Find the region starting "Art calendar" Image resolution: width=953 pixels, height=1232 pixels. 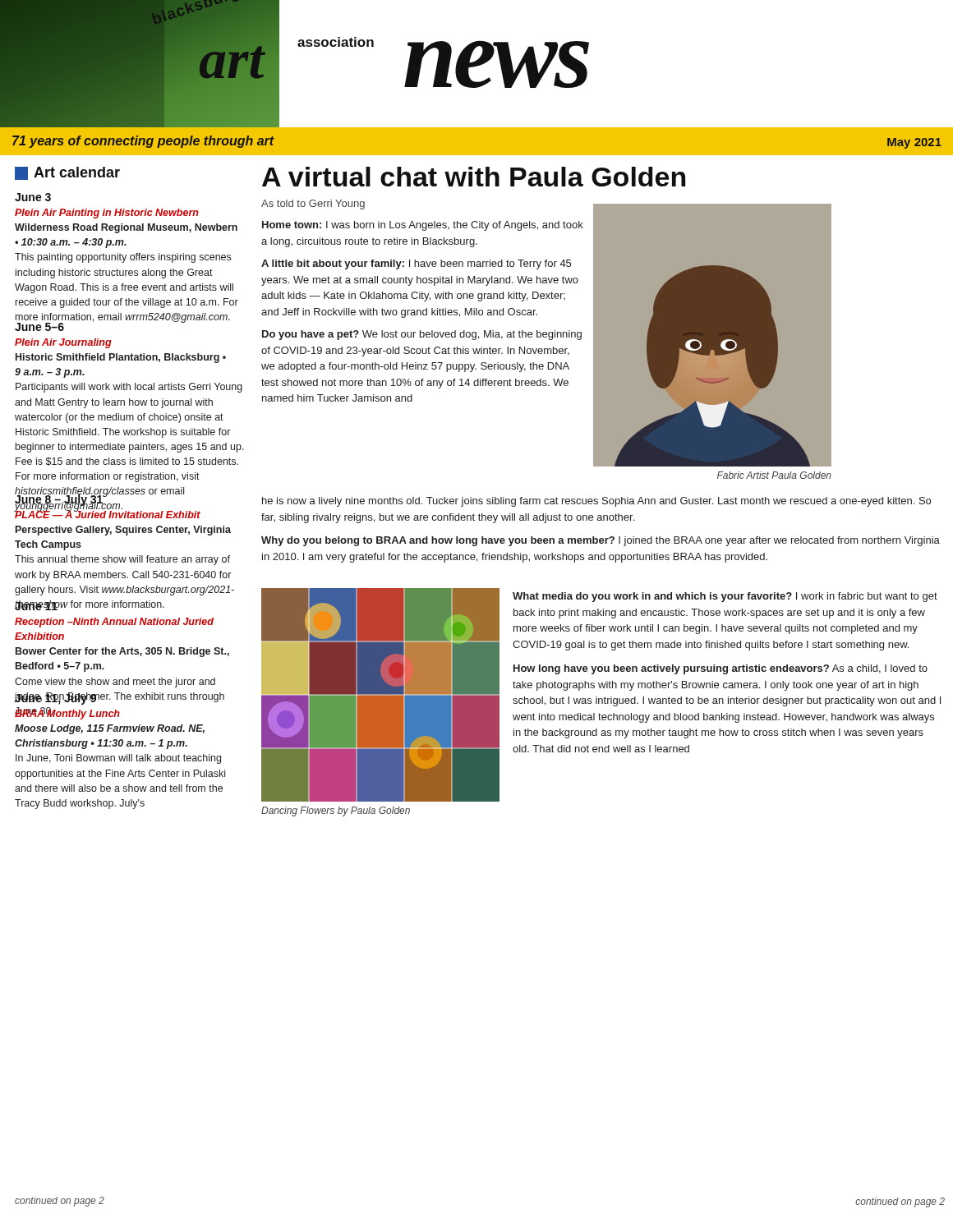(x=130, y=173)
